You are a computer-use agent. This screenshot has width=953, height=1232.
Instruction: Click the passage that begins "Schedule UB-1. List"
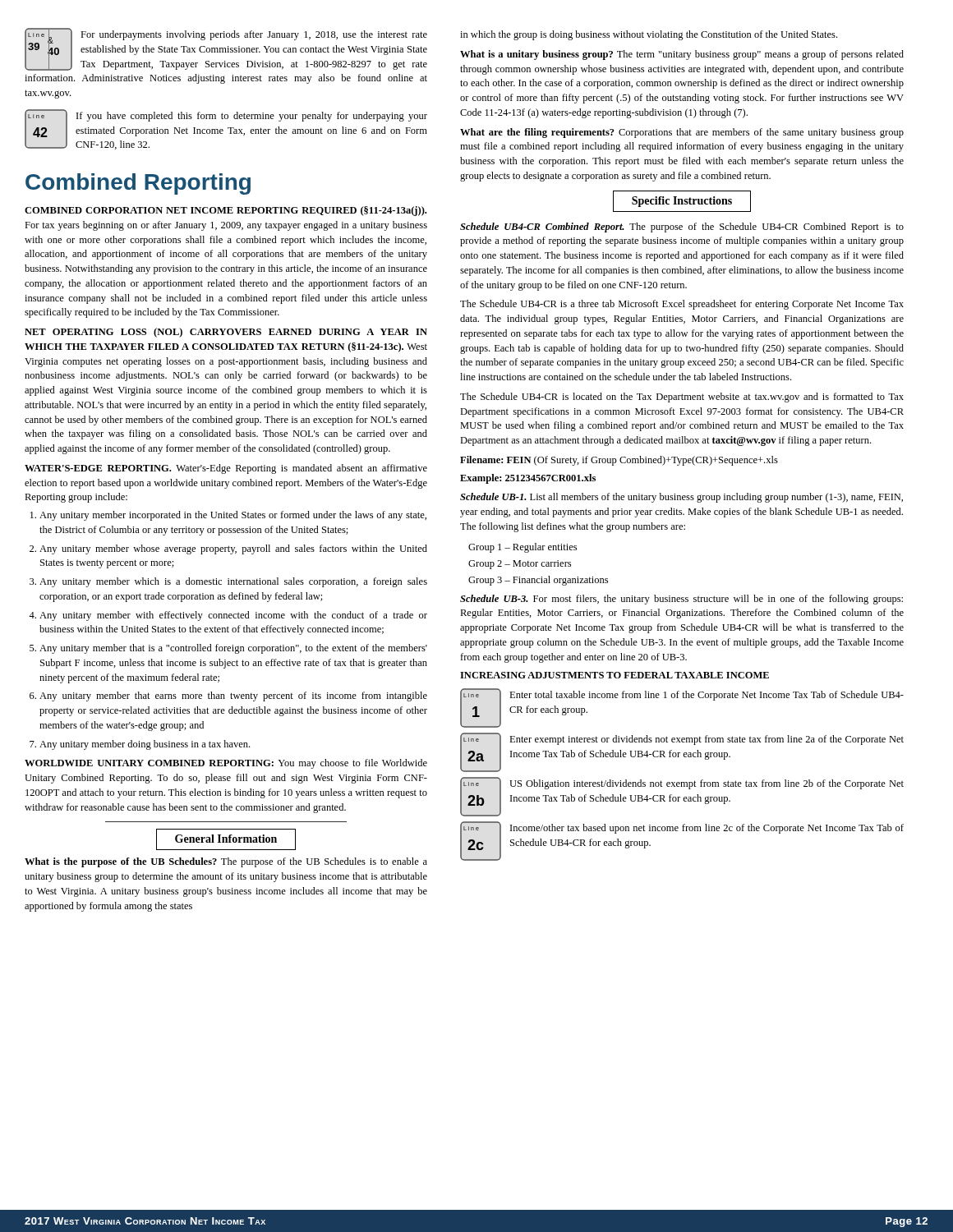(x=682, y=512)
